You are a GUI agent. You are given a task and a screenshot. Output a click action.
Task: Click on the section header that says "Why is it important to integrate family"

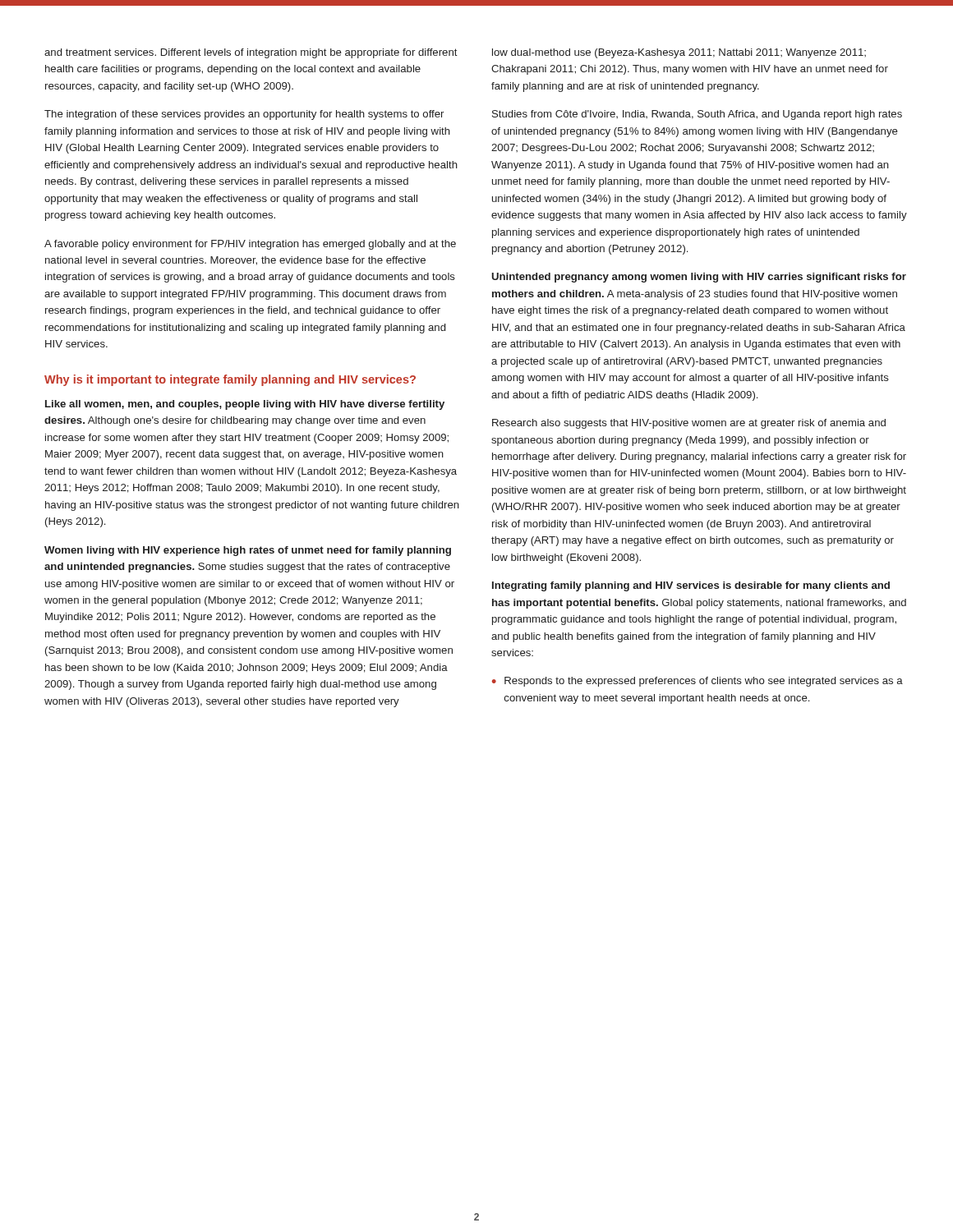(x=230, y=379)
